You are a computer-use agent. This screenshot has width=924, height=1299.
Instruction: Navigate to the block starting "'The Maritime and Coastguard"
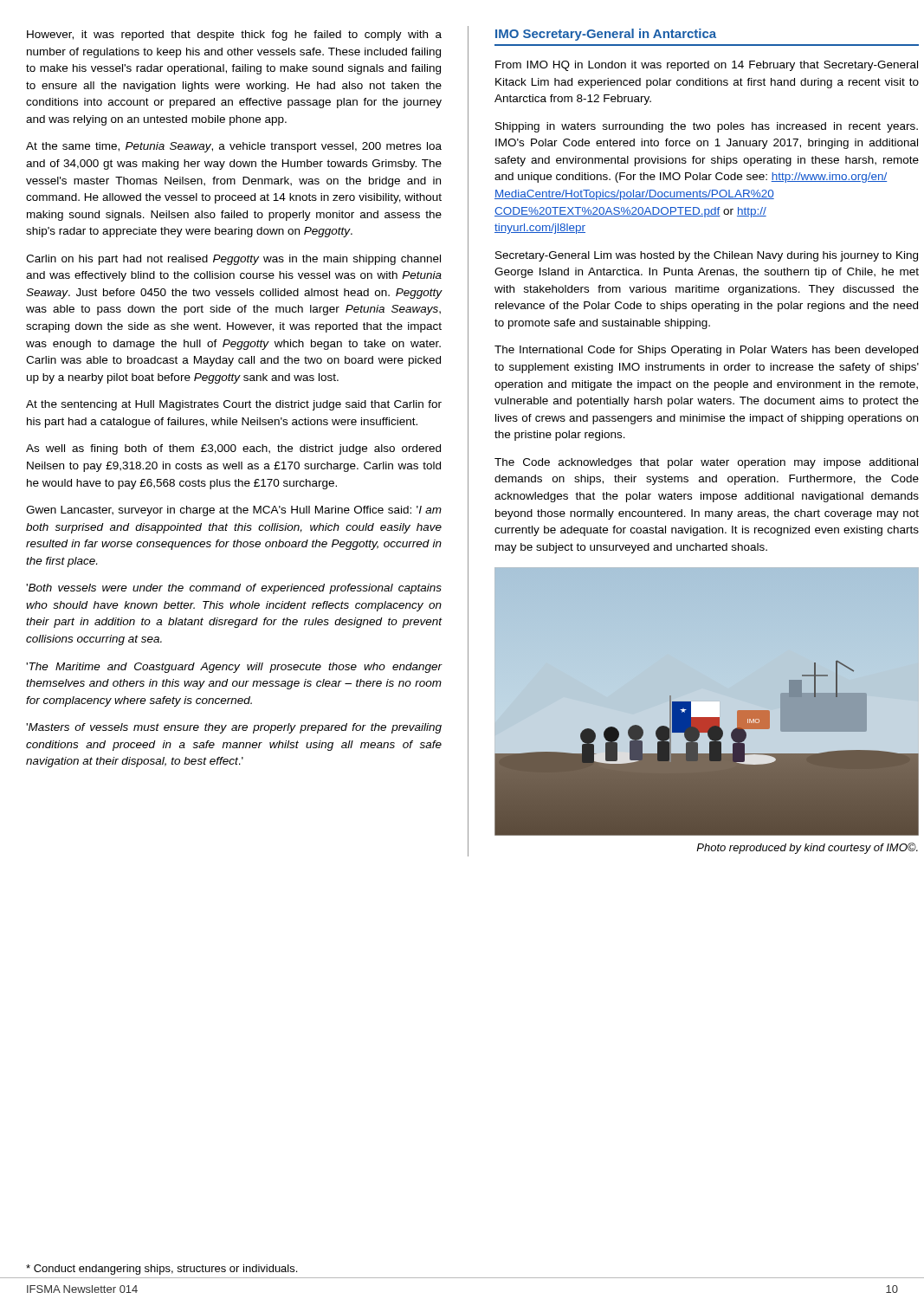tap(234, 683)
